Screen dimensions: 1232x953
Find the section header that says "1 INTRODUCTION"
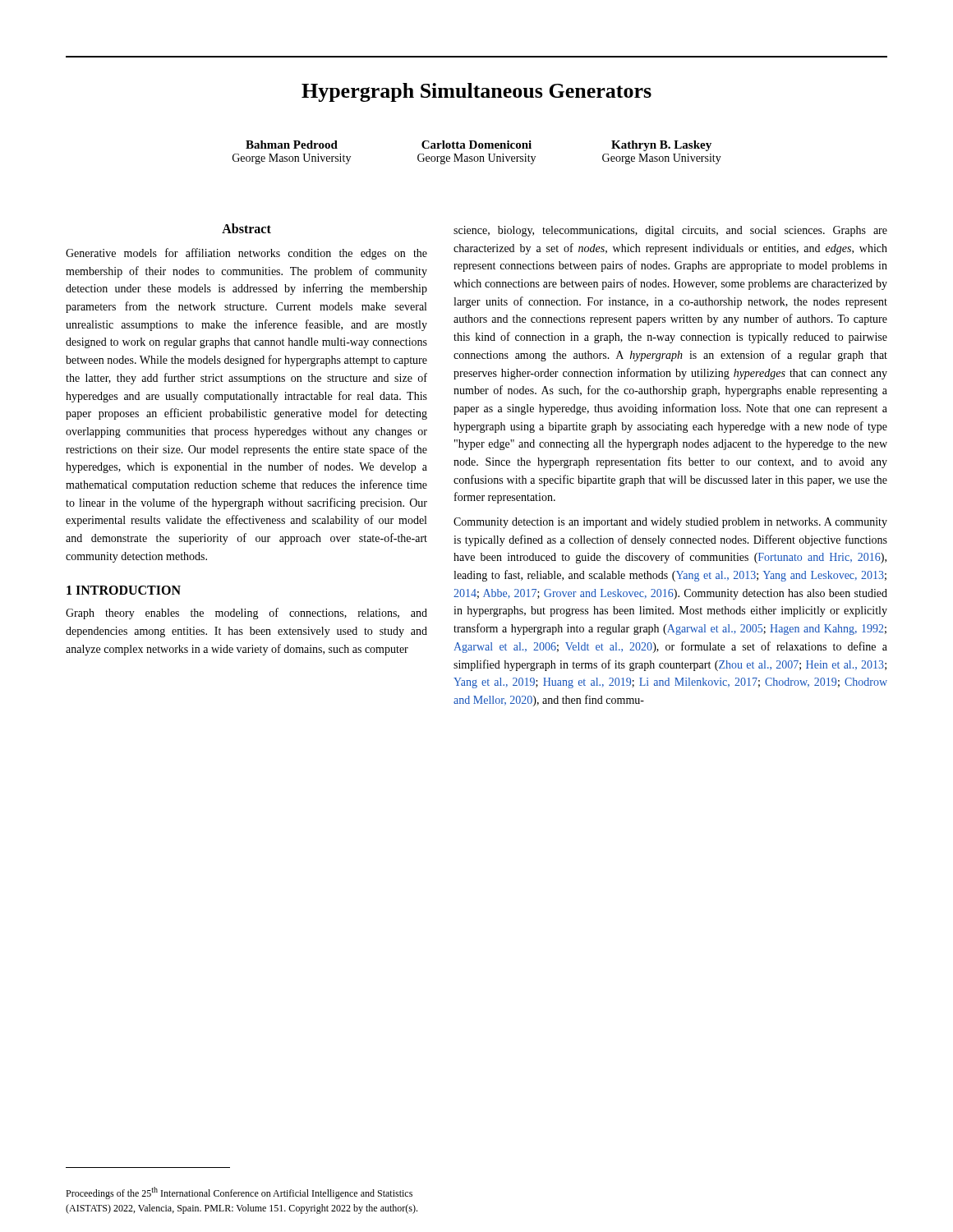[123, 590]
